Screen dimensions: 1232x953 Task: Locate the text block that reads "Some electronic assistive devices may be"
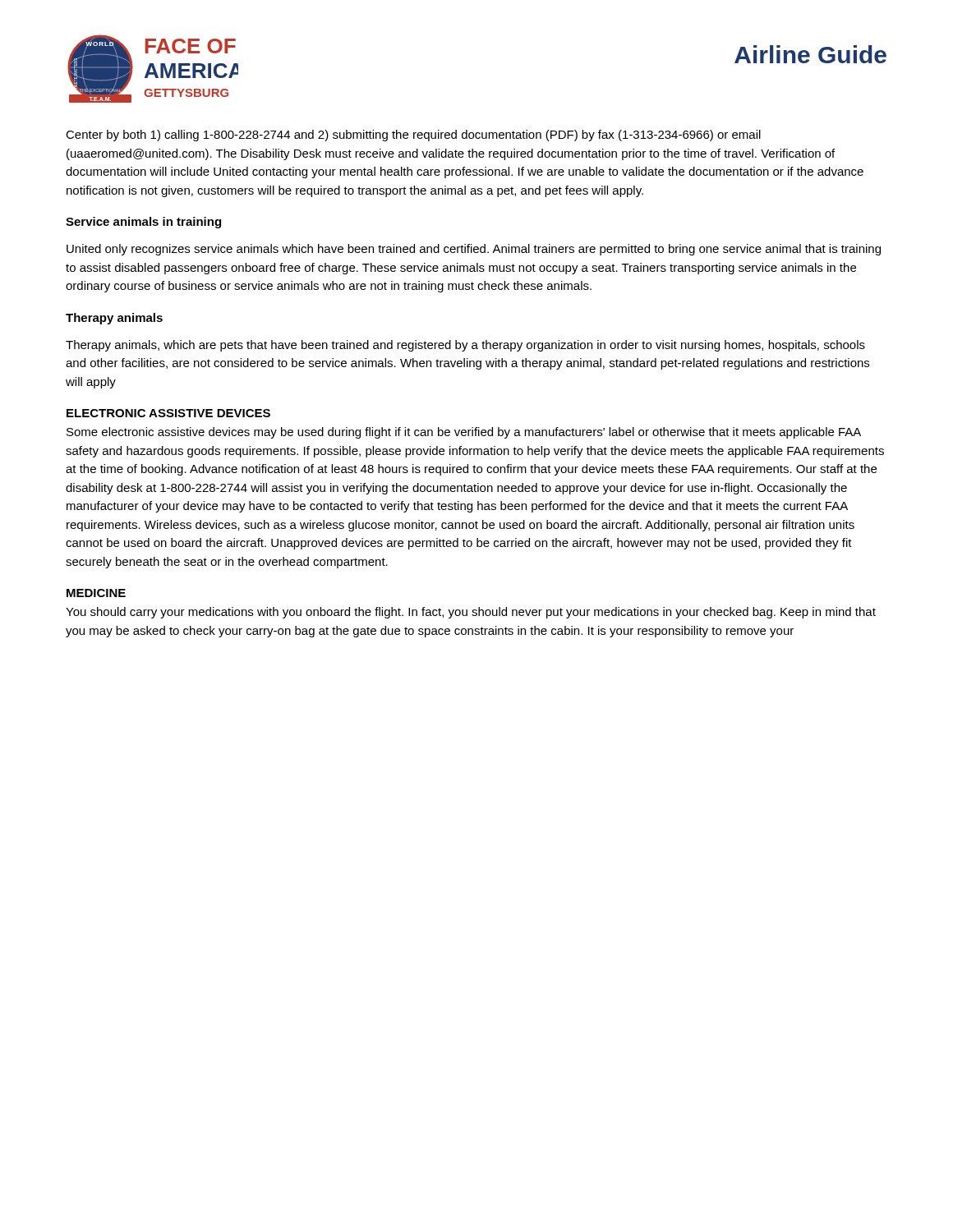click(x=475, y=496)
